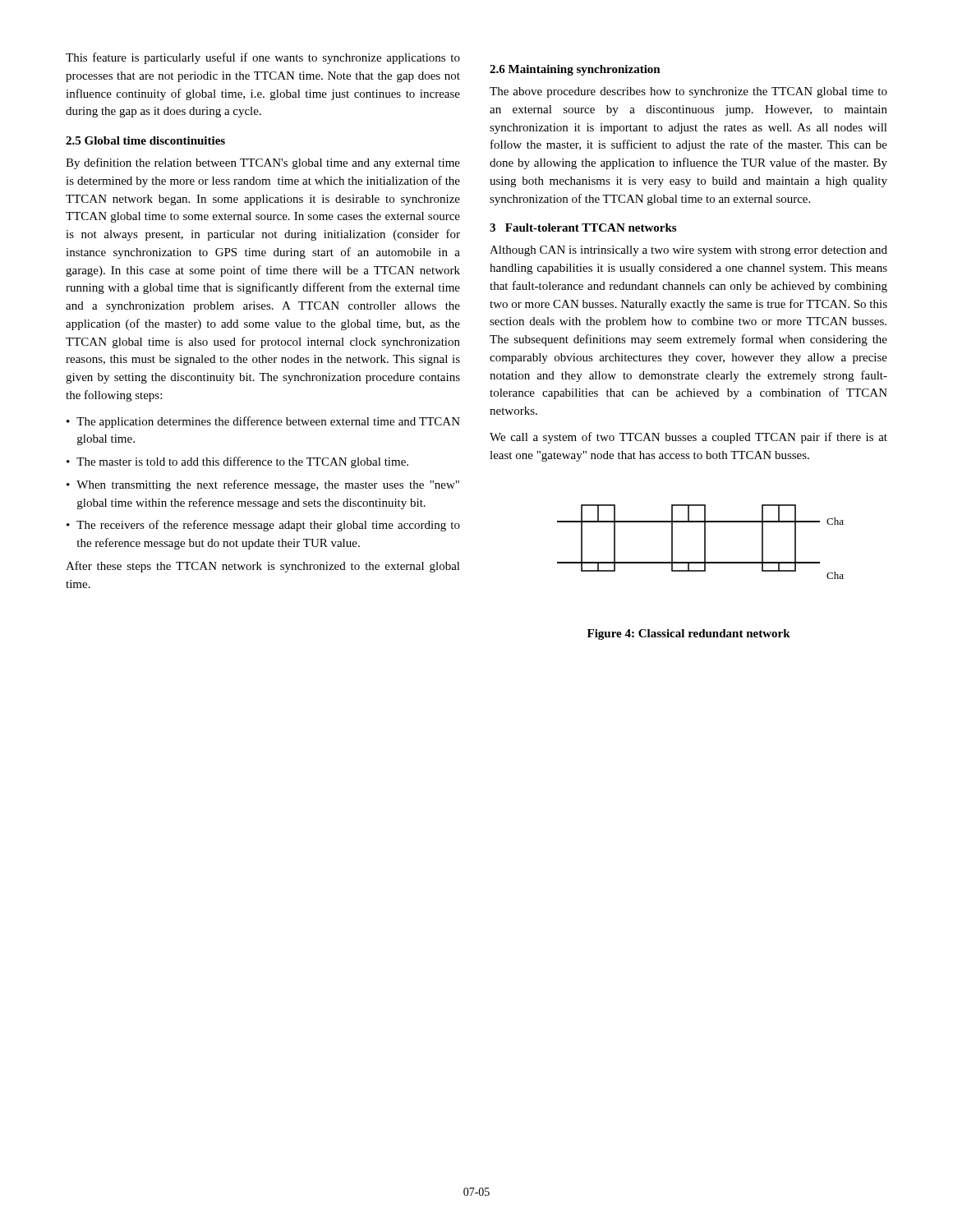Find the text block that says "After these steps the TTCAN network is"
Viewport: 953px width, 1232px height.
coord(263,575)
